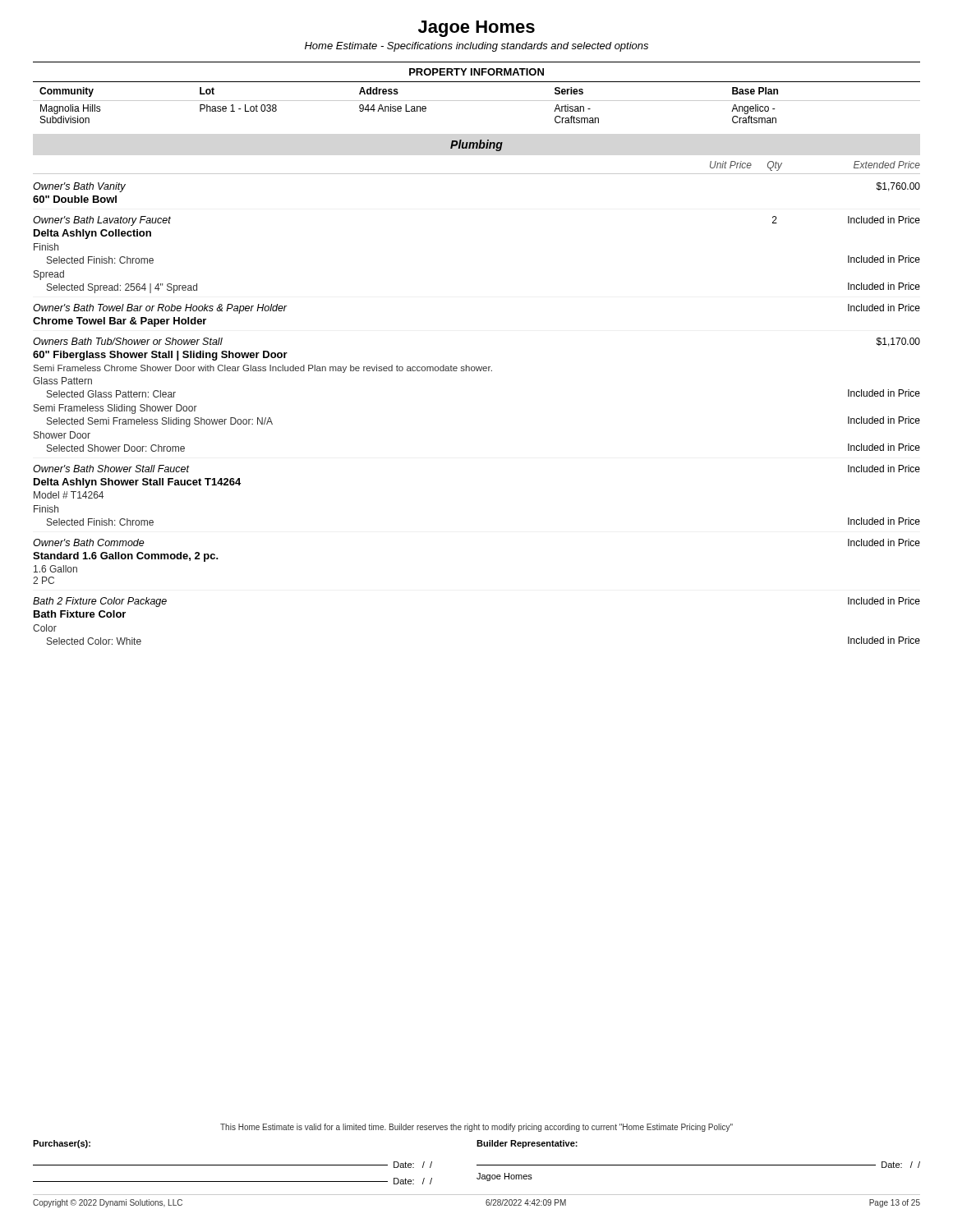This screenshot has height=1232, width=953.
Task: Locate the block starting "Owner's Bath Towel Bar"
Action: coord(169,308)
